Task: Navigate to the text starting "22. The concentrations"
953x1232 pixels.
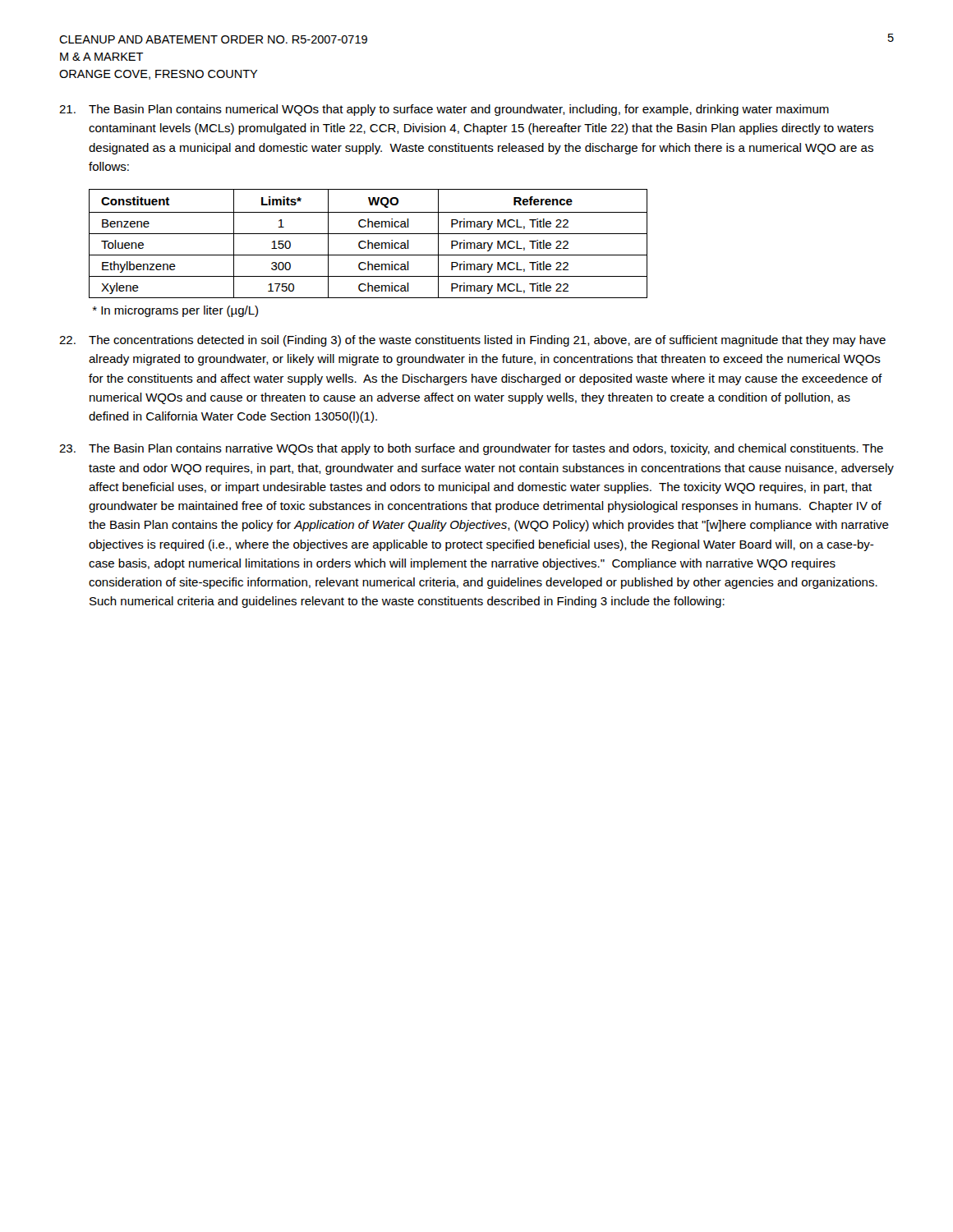Action: tap(476, 378)
